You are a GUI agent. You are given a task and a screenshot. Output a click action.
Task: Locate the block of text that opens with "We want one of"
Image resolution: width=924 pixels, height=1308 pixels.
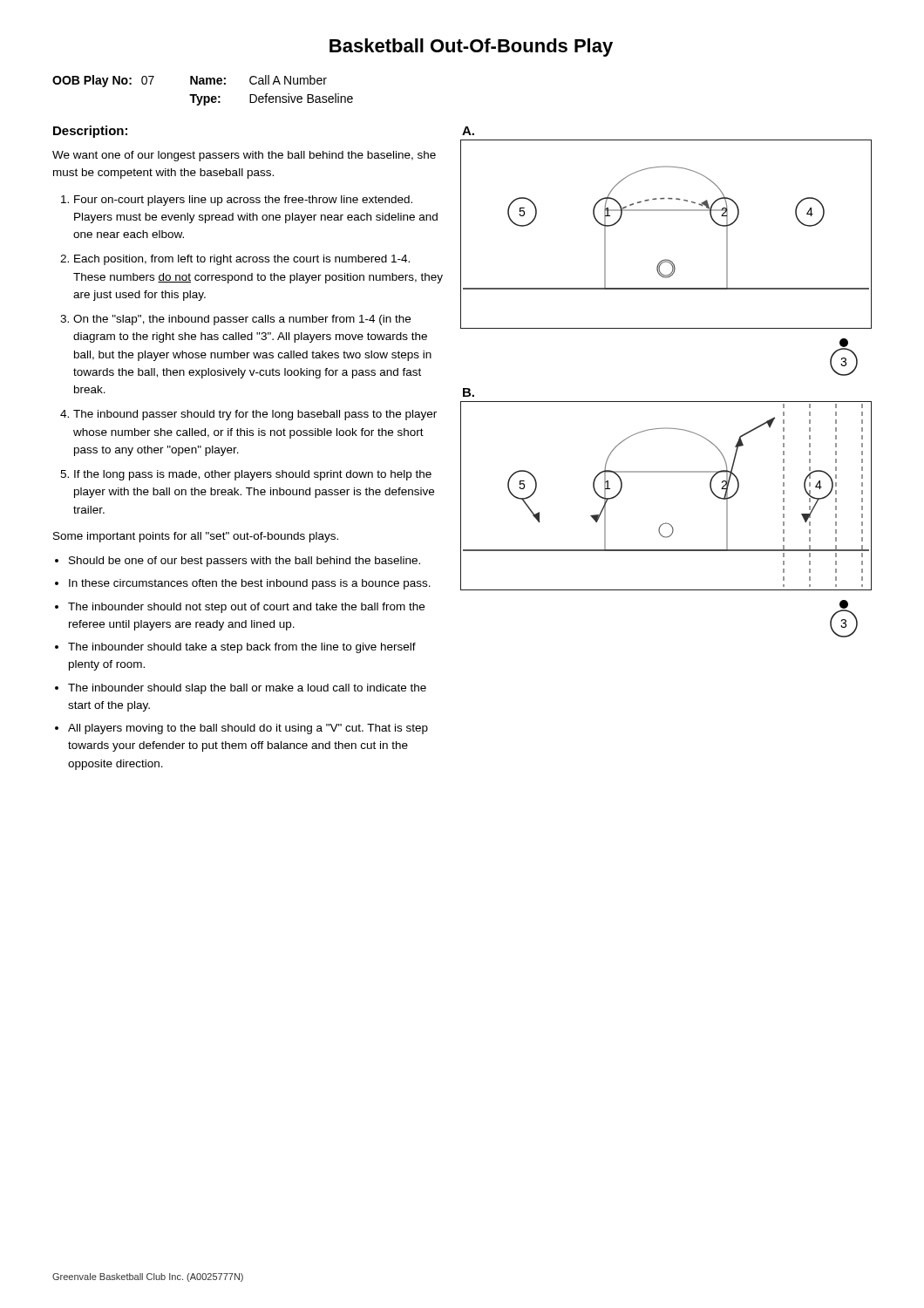point(244,164)
